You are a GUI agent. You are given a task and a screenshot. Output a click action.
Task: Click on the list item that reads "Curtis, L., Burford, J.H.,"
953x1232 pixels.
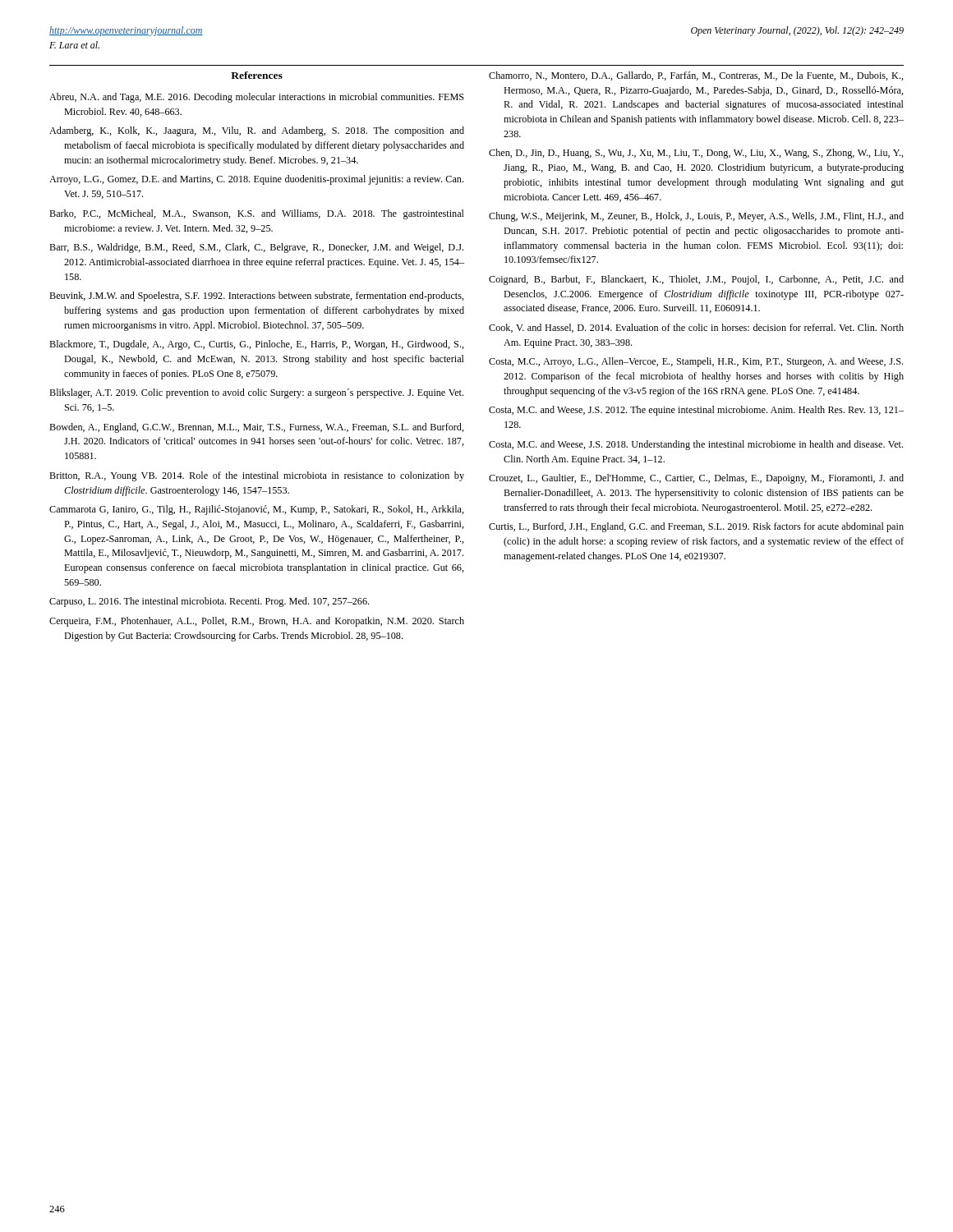696,541
